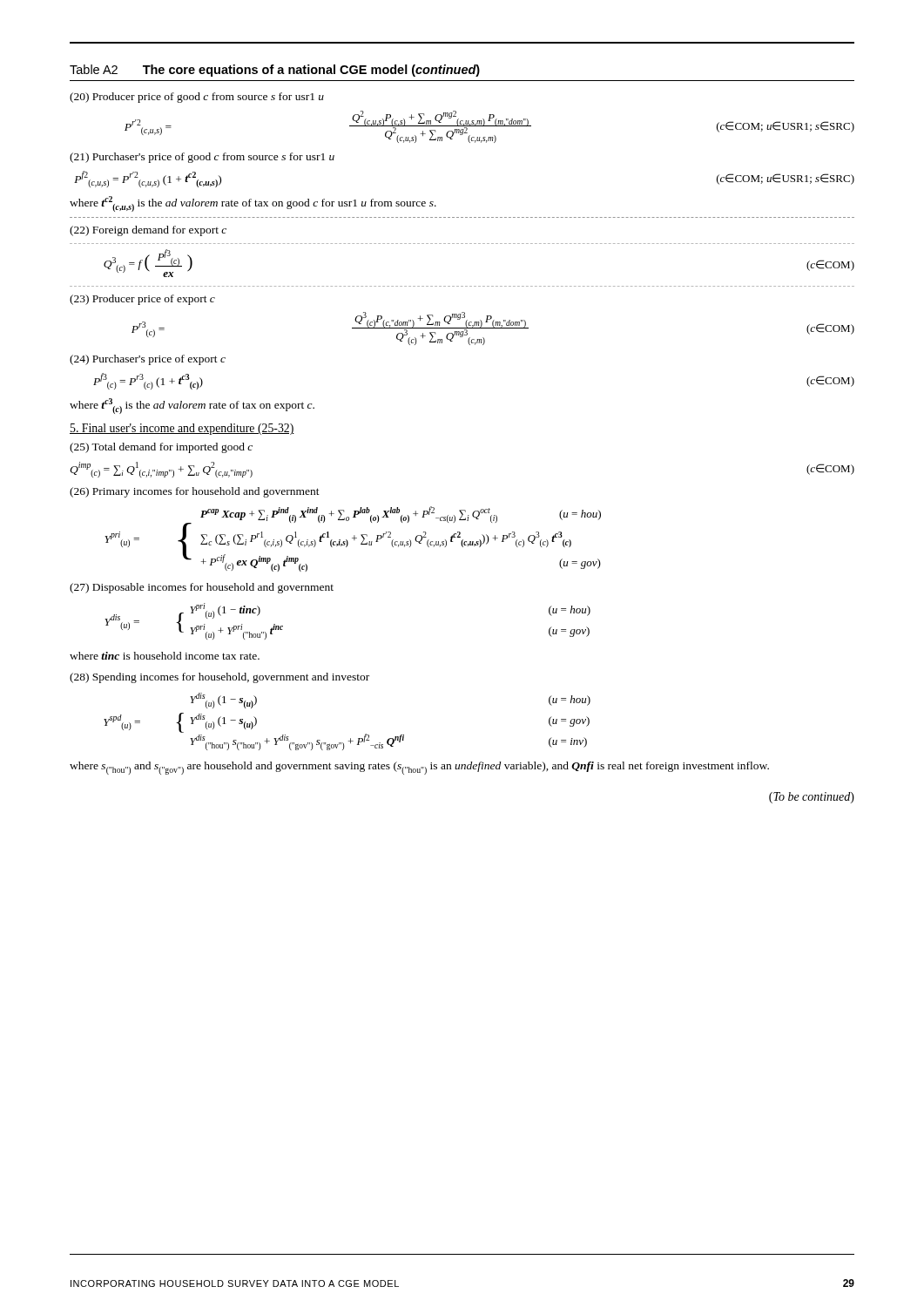Click on the formula that reads "Ypri(u) = { Pcap Xcap + ∑i Pind(i)"
The height and width of the screenshot is (1307, 924).
pyautogui.click(x=462, y=539)
